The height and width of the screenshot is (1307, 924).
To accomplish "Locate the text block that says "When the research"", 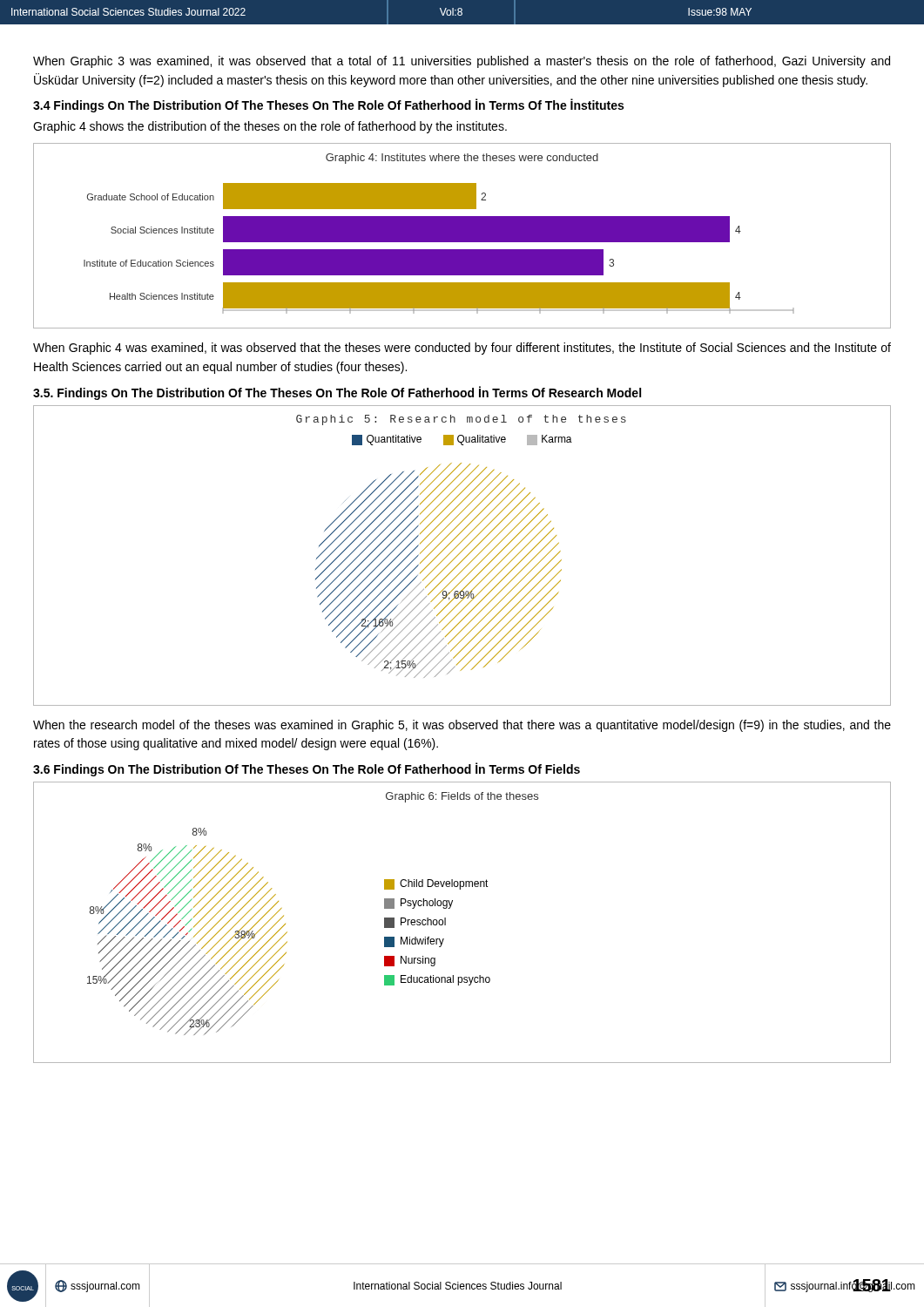I will (462, 734).
